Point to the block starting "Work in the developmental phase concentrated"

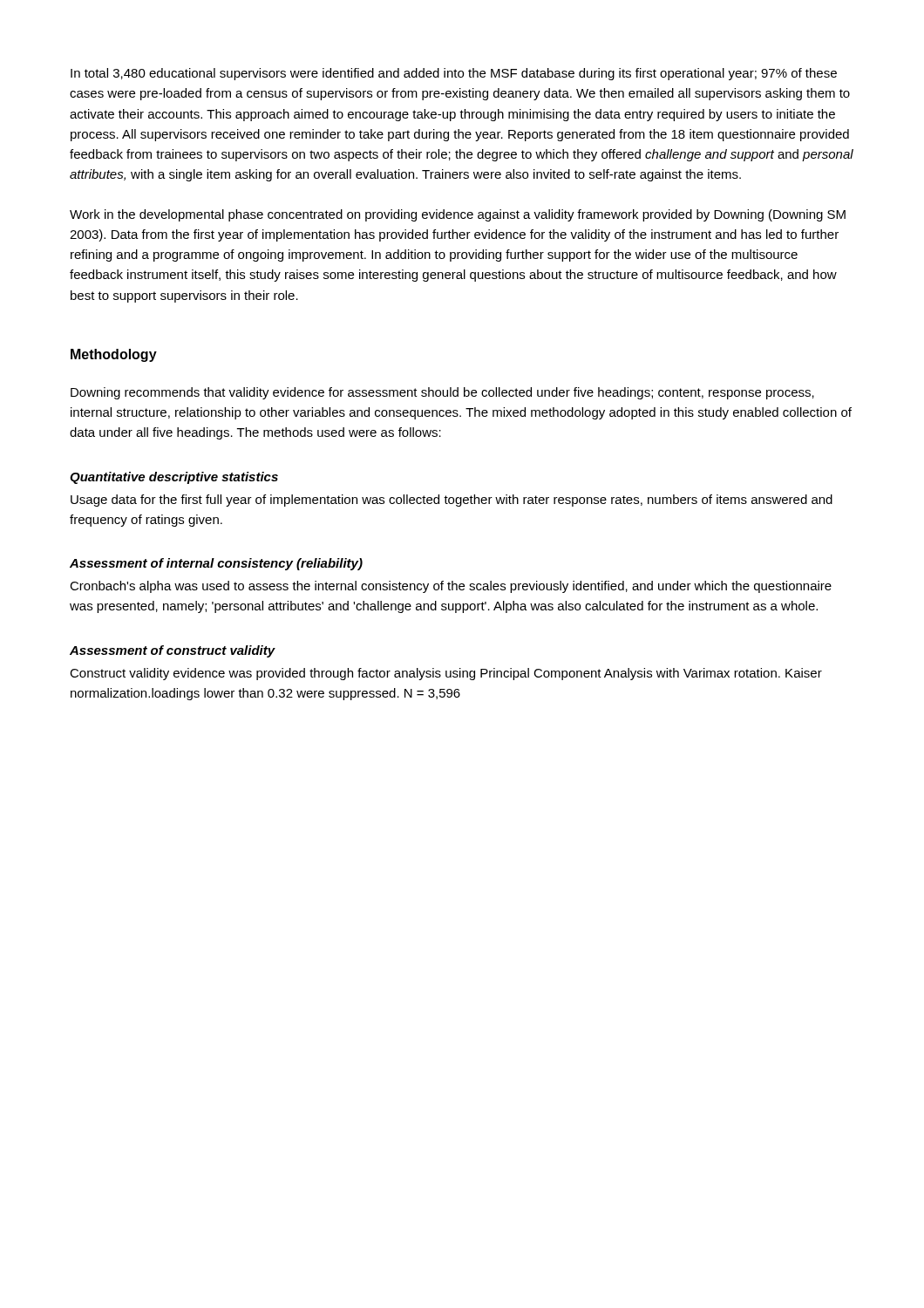[458, 254]
